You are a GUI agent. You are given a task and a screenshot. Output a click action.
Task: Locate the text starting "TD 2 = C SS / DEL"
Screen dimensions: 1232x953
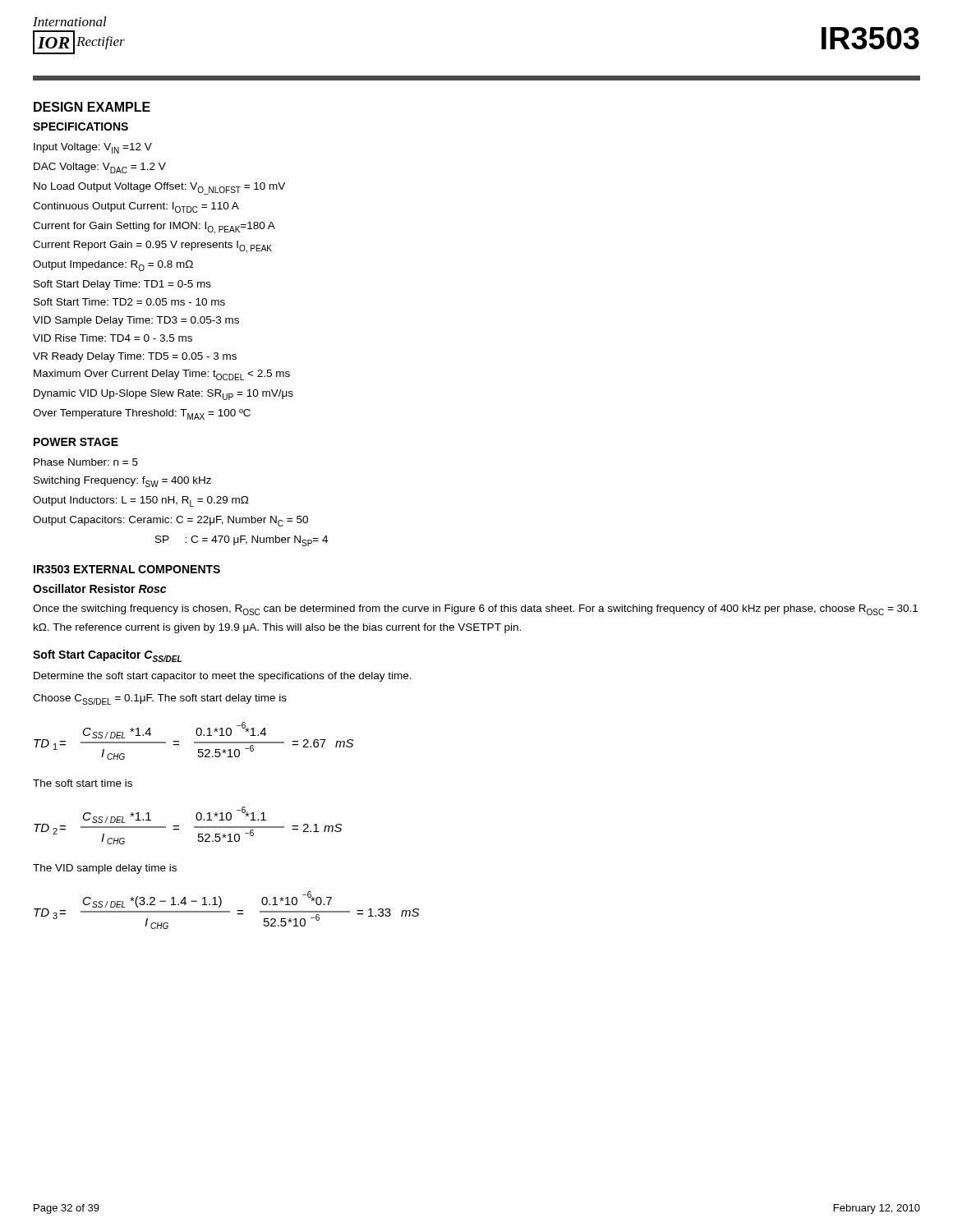(x=234, y=829)
